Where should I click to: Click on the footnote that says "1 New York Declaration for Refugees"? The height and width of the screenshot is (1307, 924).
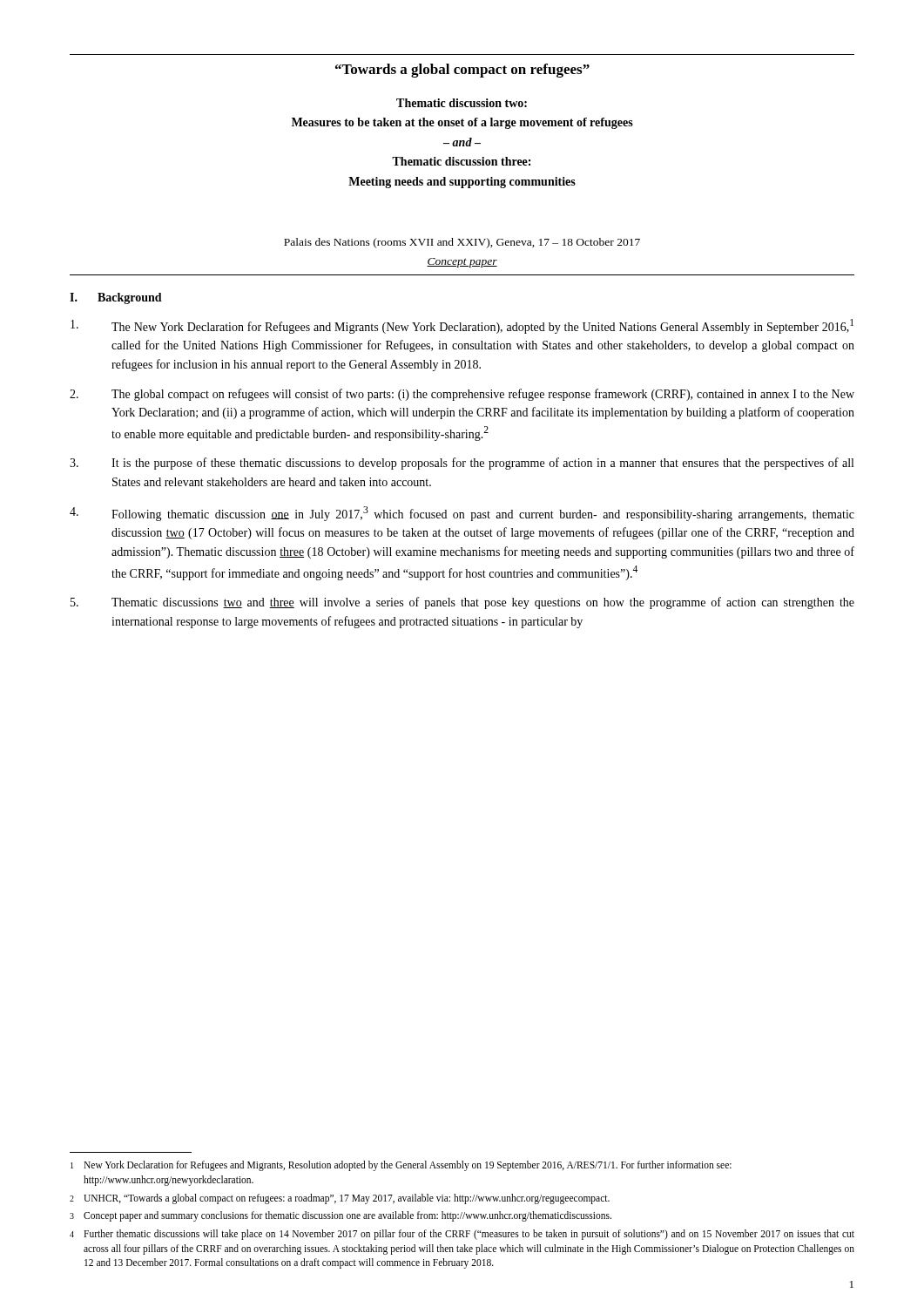pyautogui.click(x=462, y=1173)
